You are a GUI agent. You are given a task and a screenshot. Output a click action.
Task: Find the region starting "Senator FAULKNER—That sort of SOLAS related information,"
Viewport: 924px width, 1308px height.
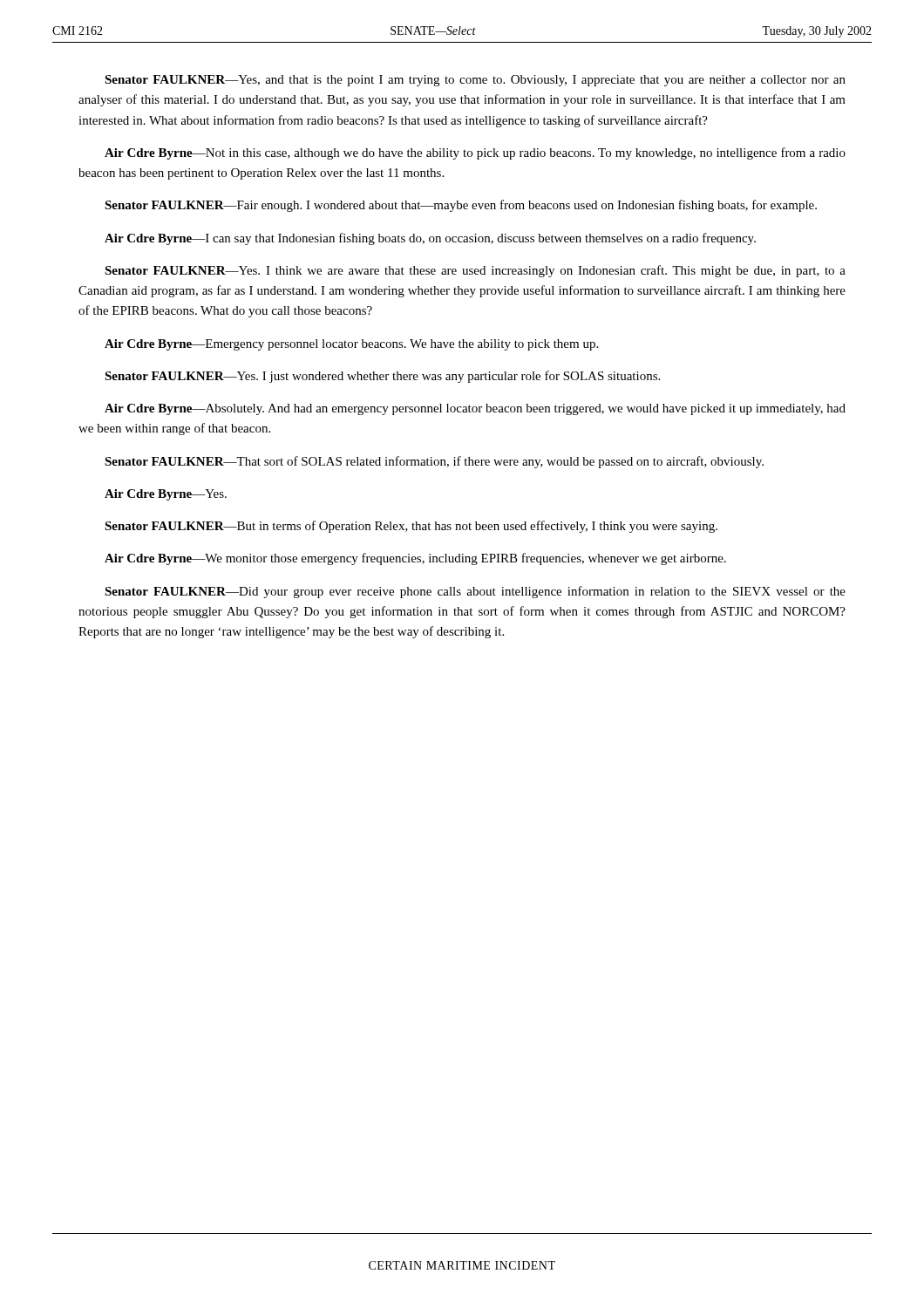tap(435, 461)
